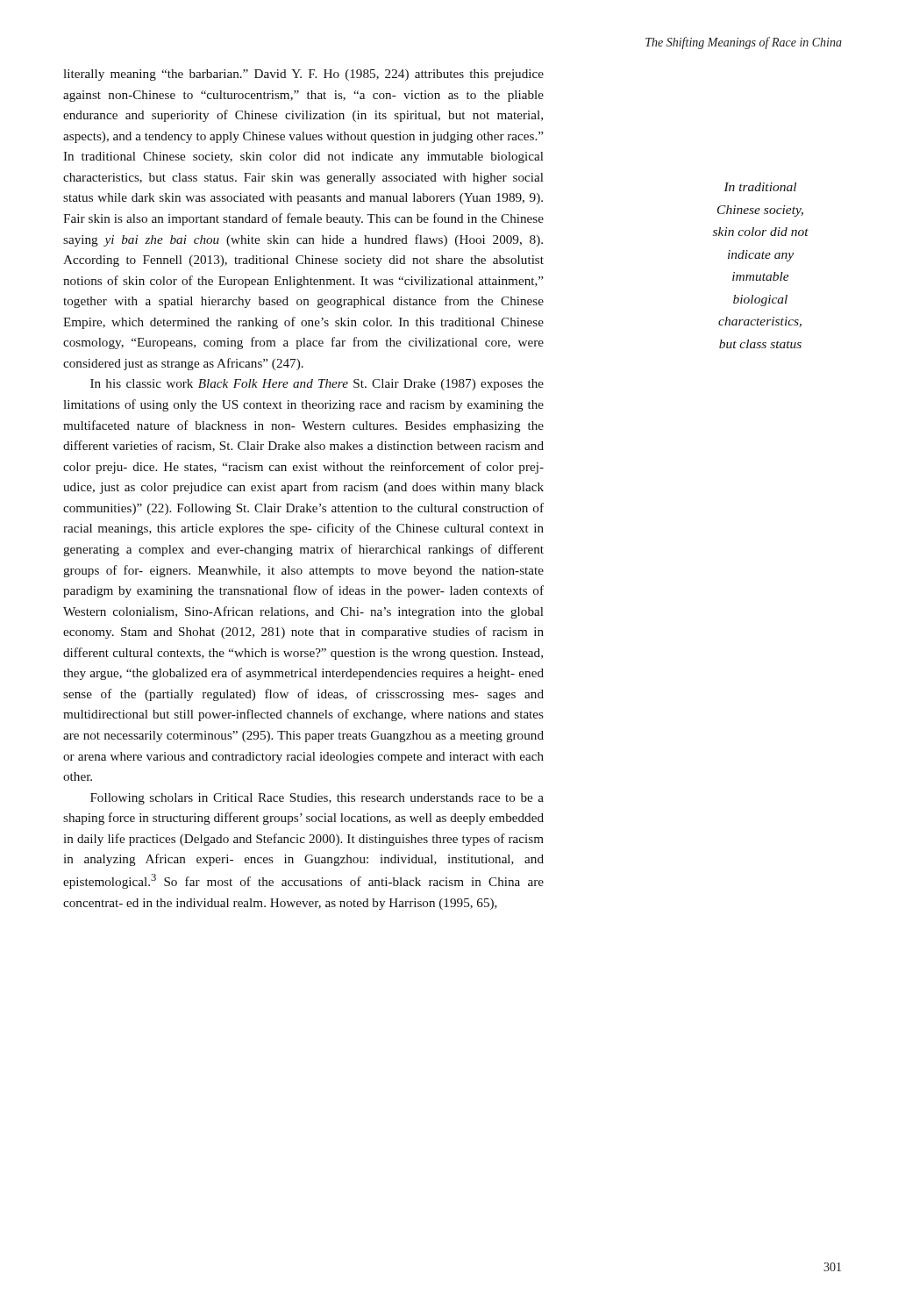The height and width of the screenshot is (1316, 905).
Task: Find the passage starting "literally meaning “the"
Action: pyautogui.click(x=303, y=488)
